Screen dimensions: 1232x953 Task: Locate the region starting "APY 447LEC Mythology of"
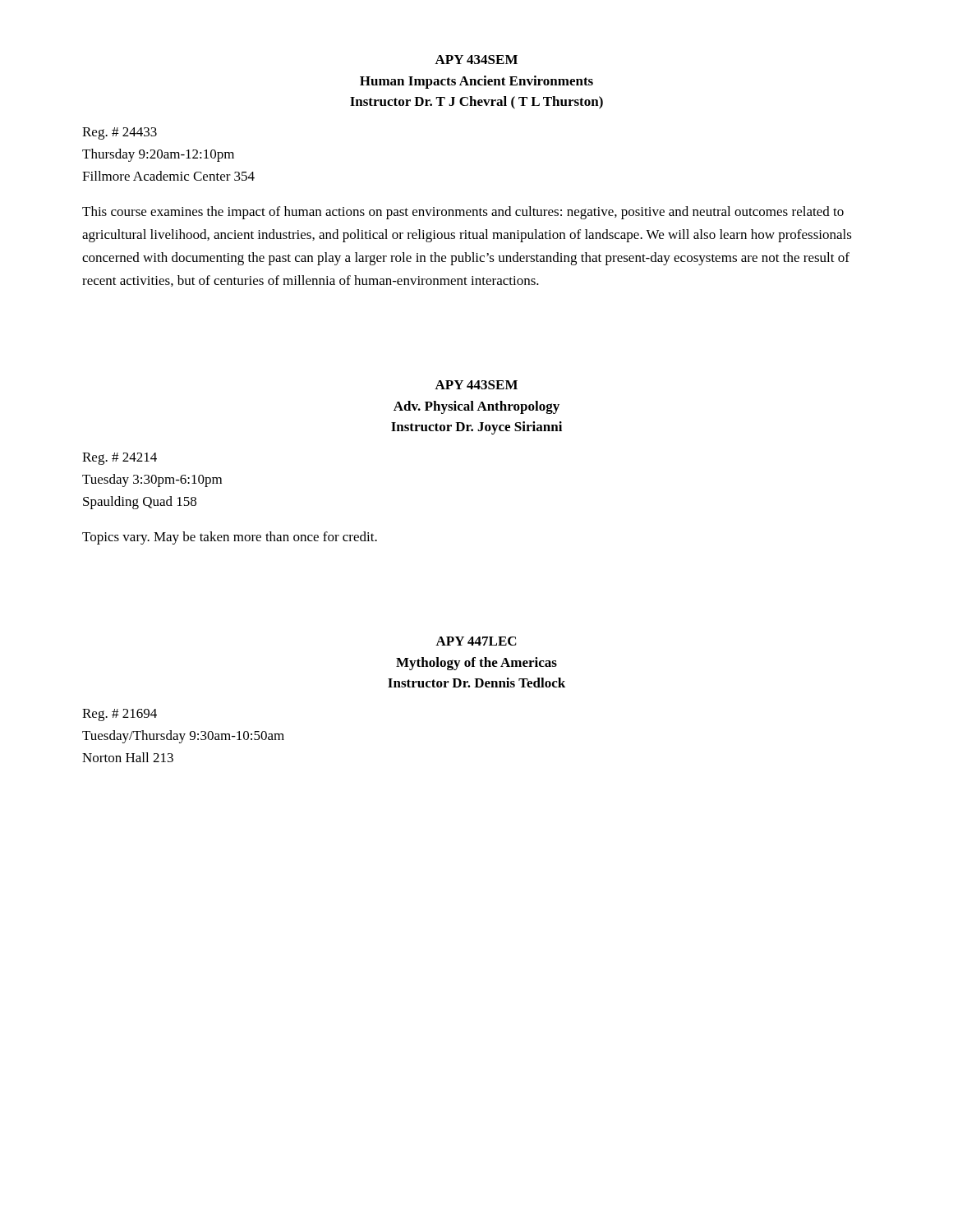point(476,662)
